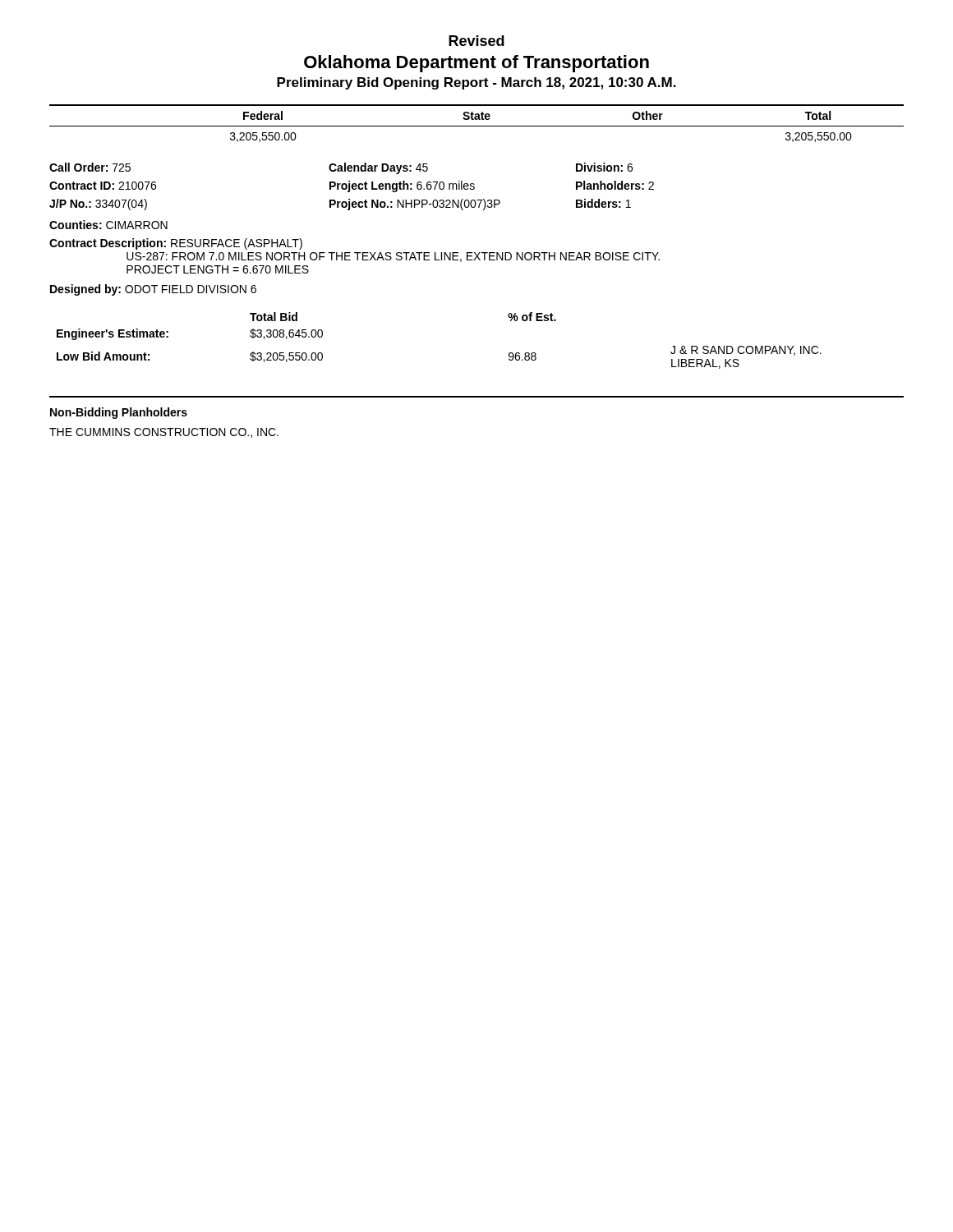Point to the block starting "J/P No.: 33407(04) Project No.: NHPP-032N(007)3P"
This screenshot has height=1232, width=953.
pos(340,204)
